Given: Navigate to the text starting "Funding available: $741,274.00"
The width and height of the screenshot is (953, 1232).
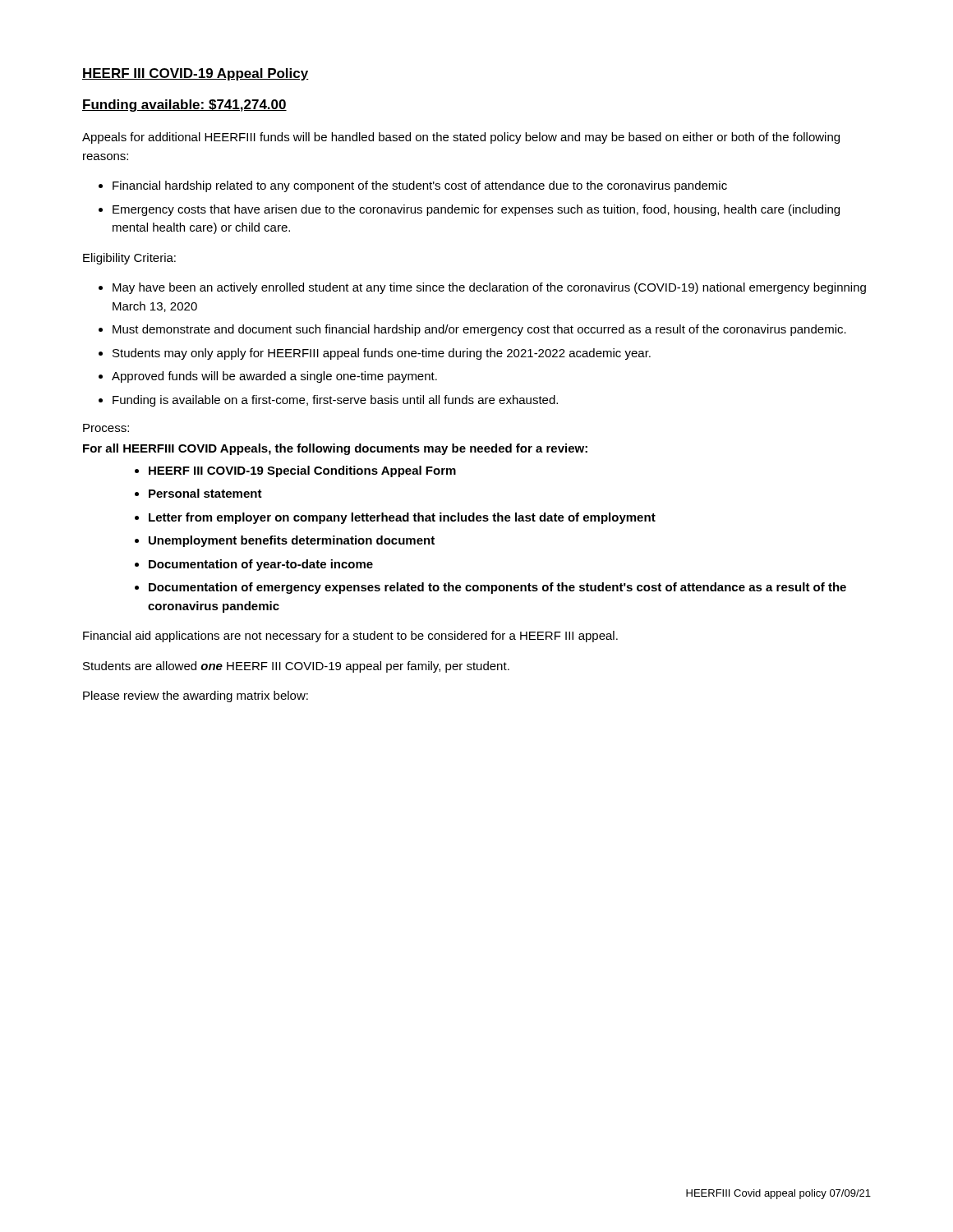Looking at the screenshot, I should tap(184, 105).
